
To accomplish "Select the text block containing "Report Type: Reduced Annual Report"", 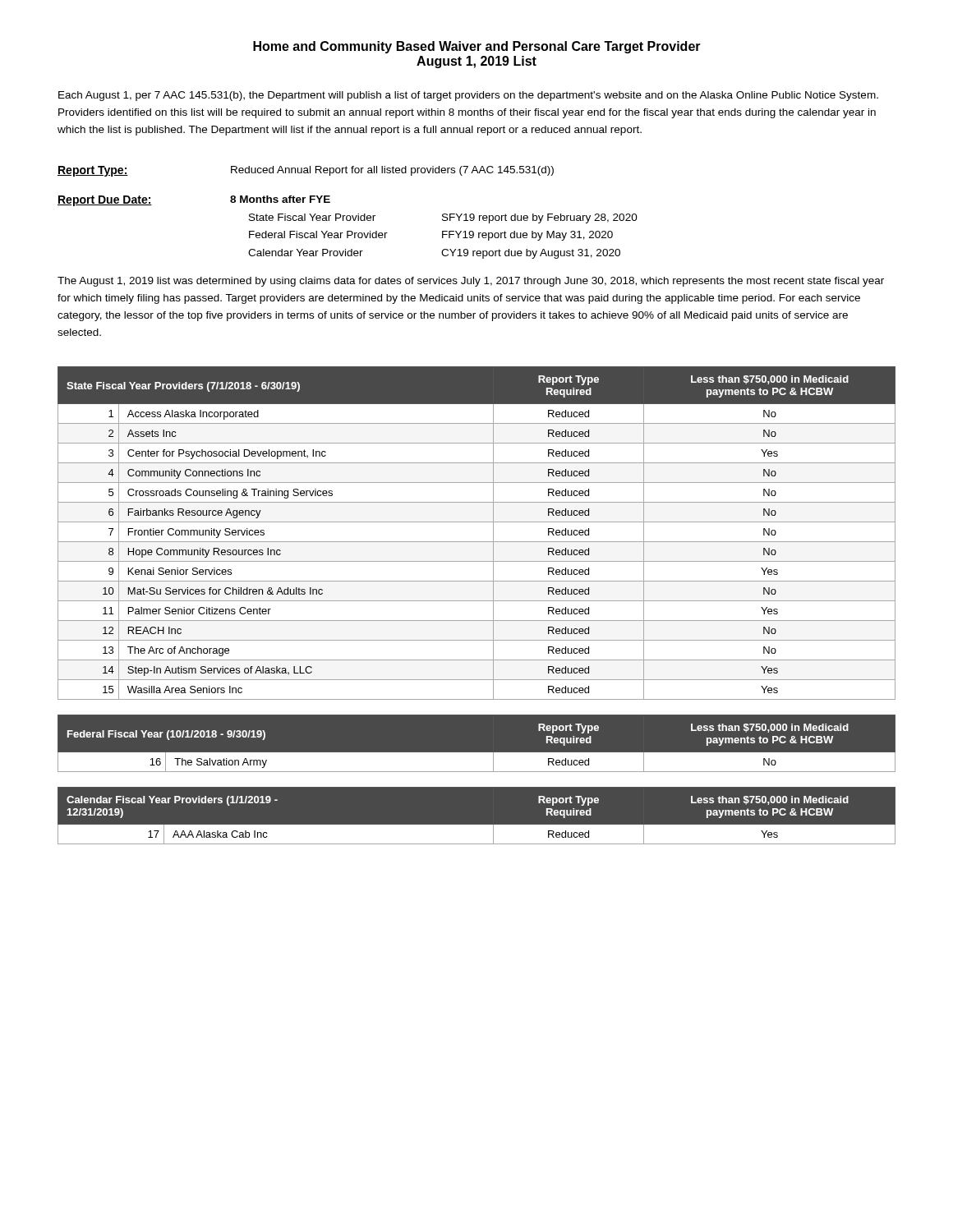I will click(x=306, y=170).
